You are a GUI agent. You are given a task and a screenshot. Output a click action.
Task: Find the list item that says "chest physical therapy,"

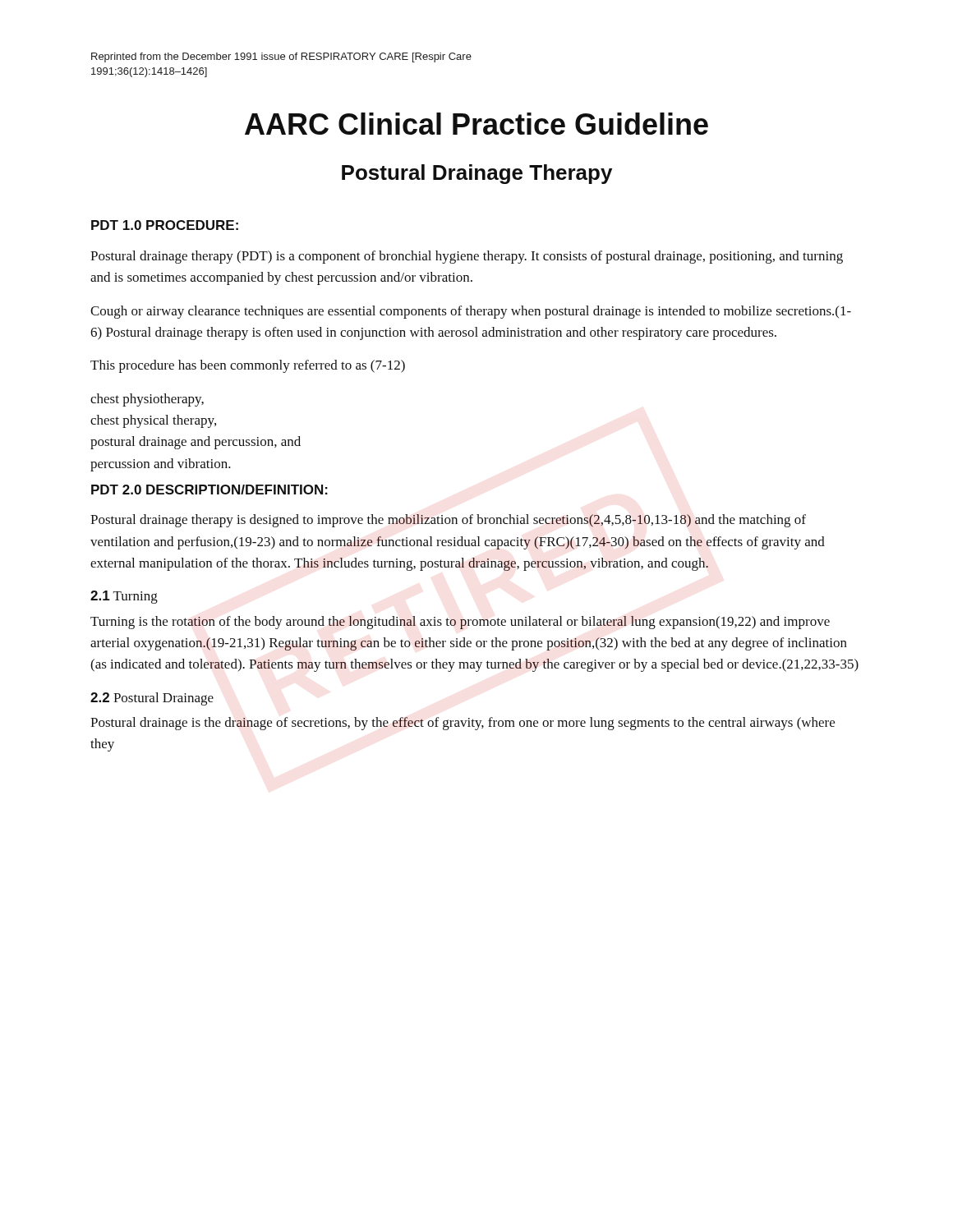click(154, 420)
